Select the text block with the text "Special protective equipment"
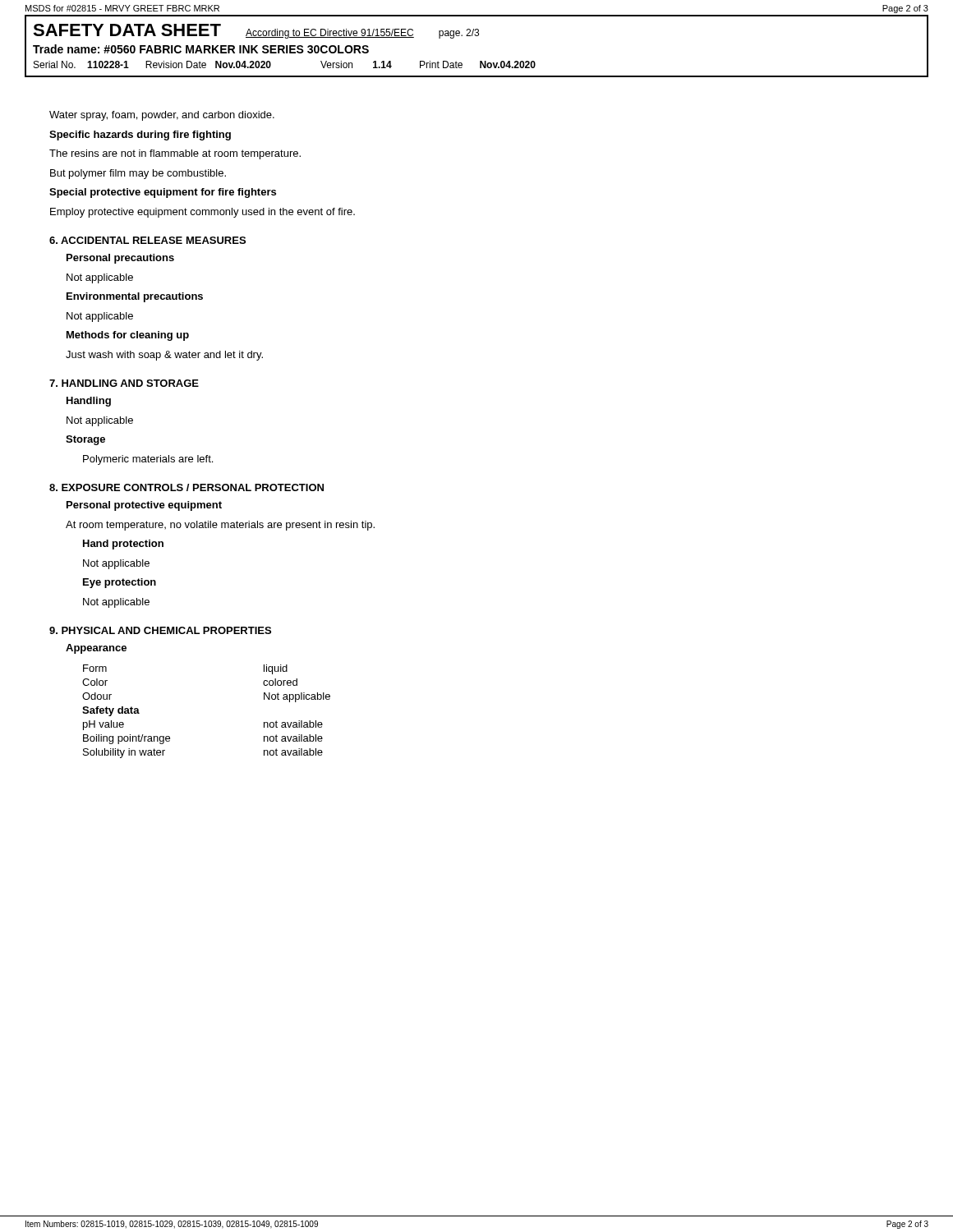Viewport: 953px width, 1232px height. click(x=163, y=192)
